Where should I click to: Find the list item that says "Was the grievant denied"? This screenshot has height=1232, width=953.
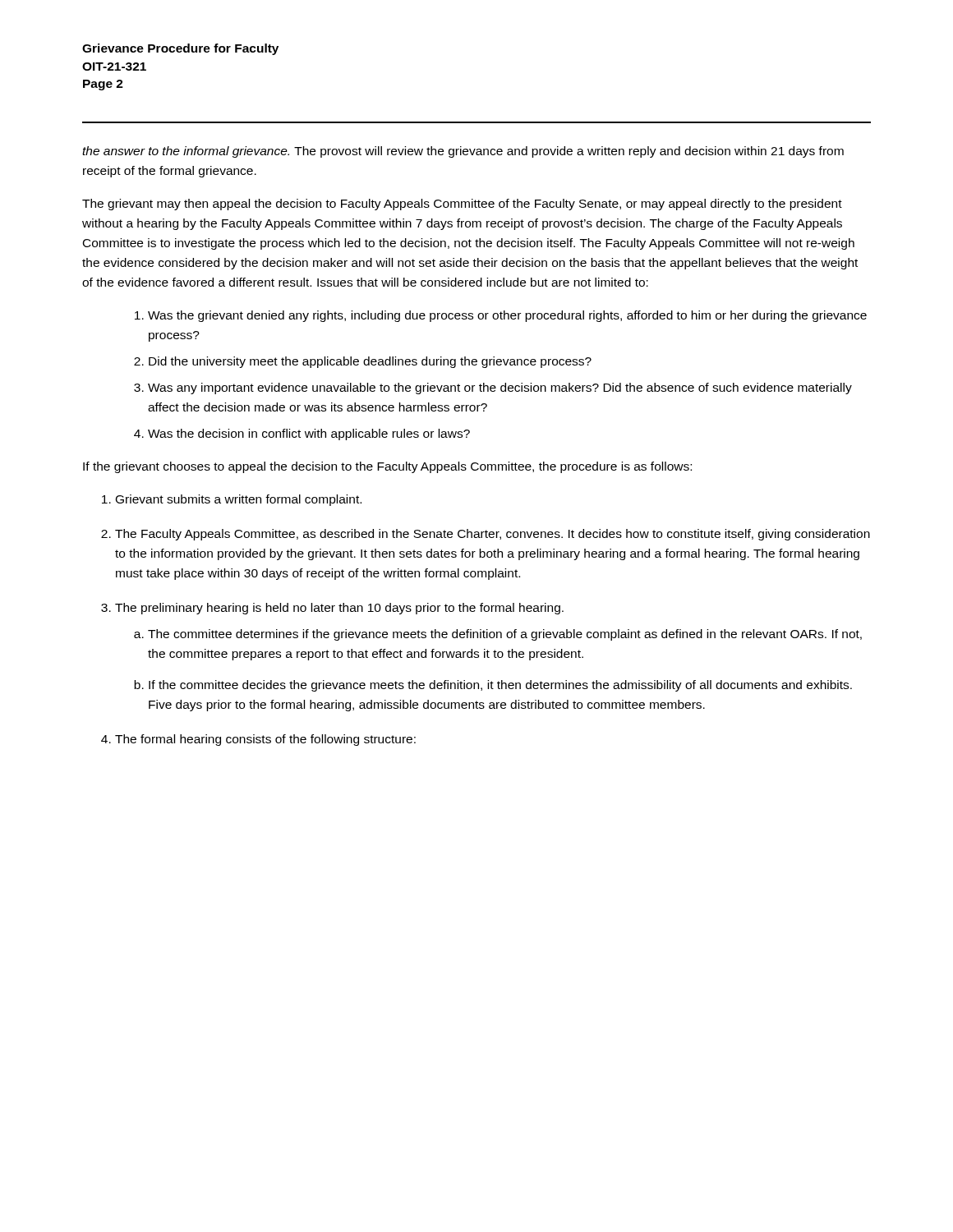[x=507, y=325]
